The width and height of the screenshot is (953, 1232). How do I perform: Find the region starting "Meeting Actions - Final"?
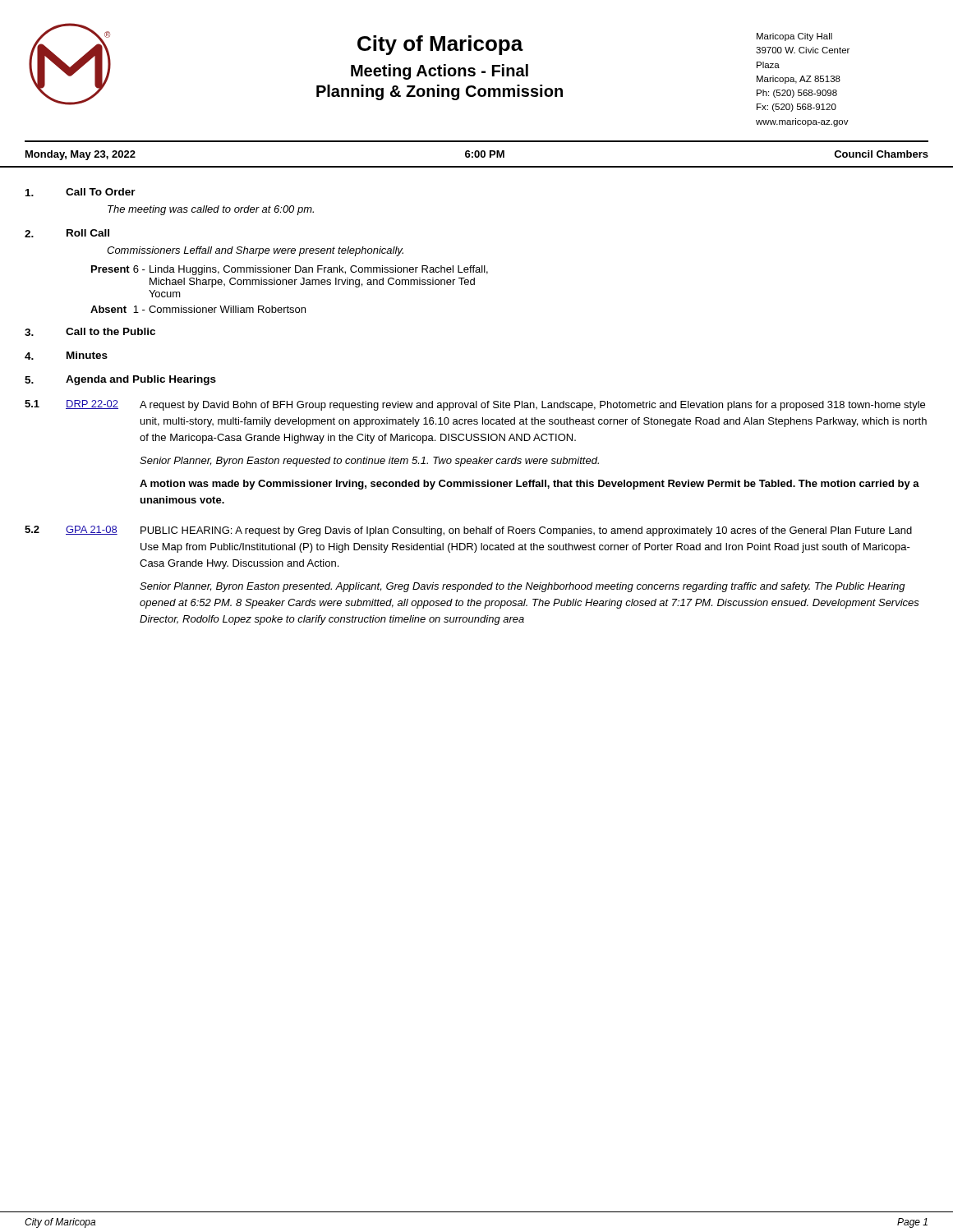click(440, 71)
